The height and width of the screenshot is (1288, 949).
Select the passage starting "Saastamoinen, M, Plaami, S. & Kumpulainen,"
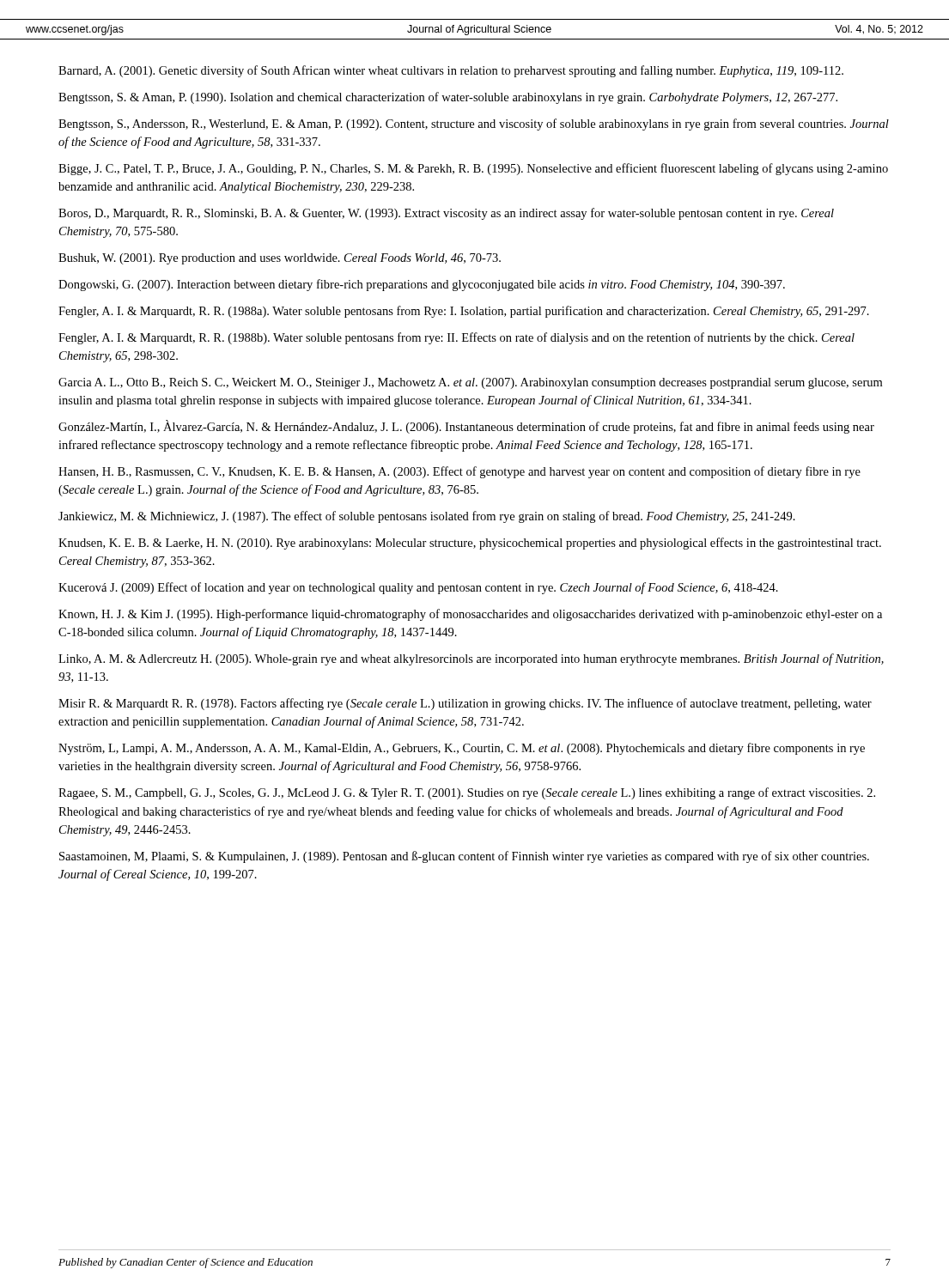464,865
